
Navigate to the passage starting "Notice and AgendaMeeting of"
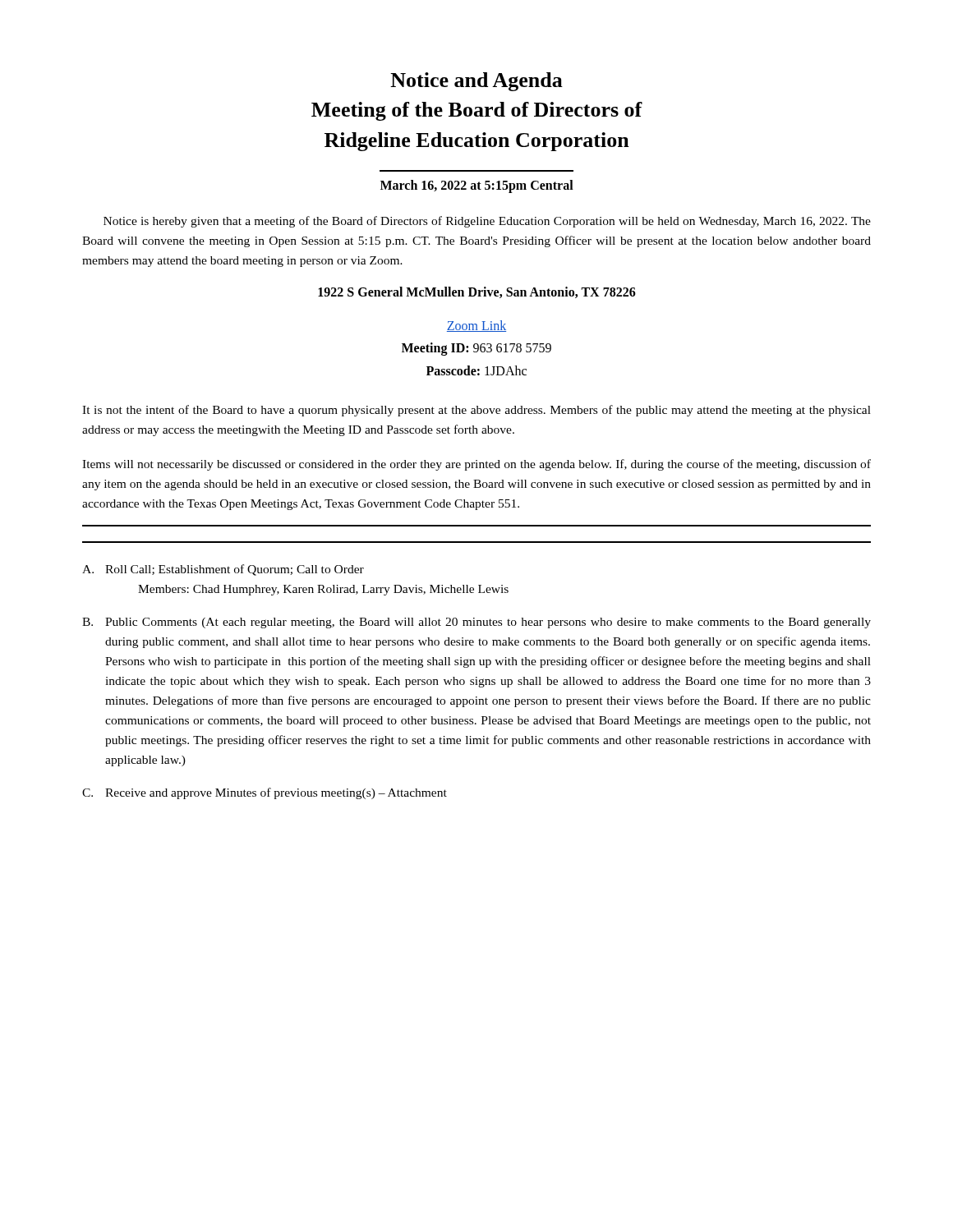coord(476,111)
